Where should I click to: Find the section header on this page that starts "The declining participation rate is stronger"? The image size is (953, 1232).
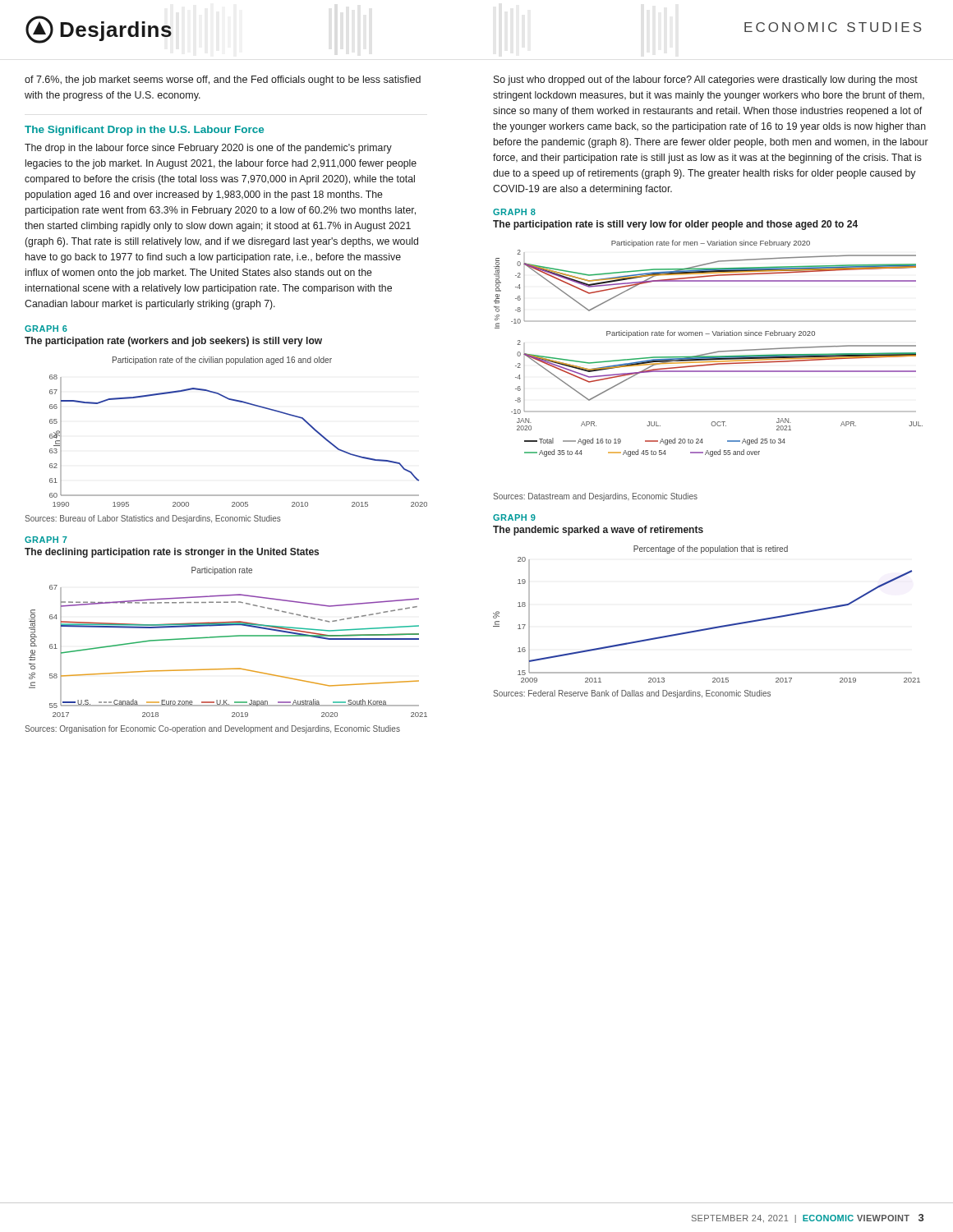[x=172, y=552]
